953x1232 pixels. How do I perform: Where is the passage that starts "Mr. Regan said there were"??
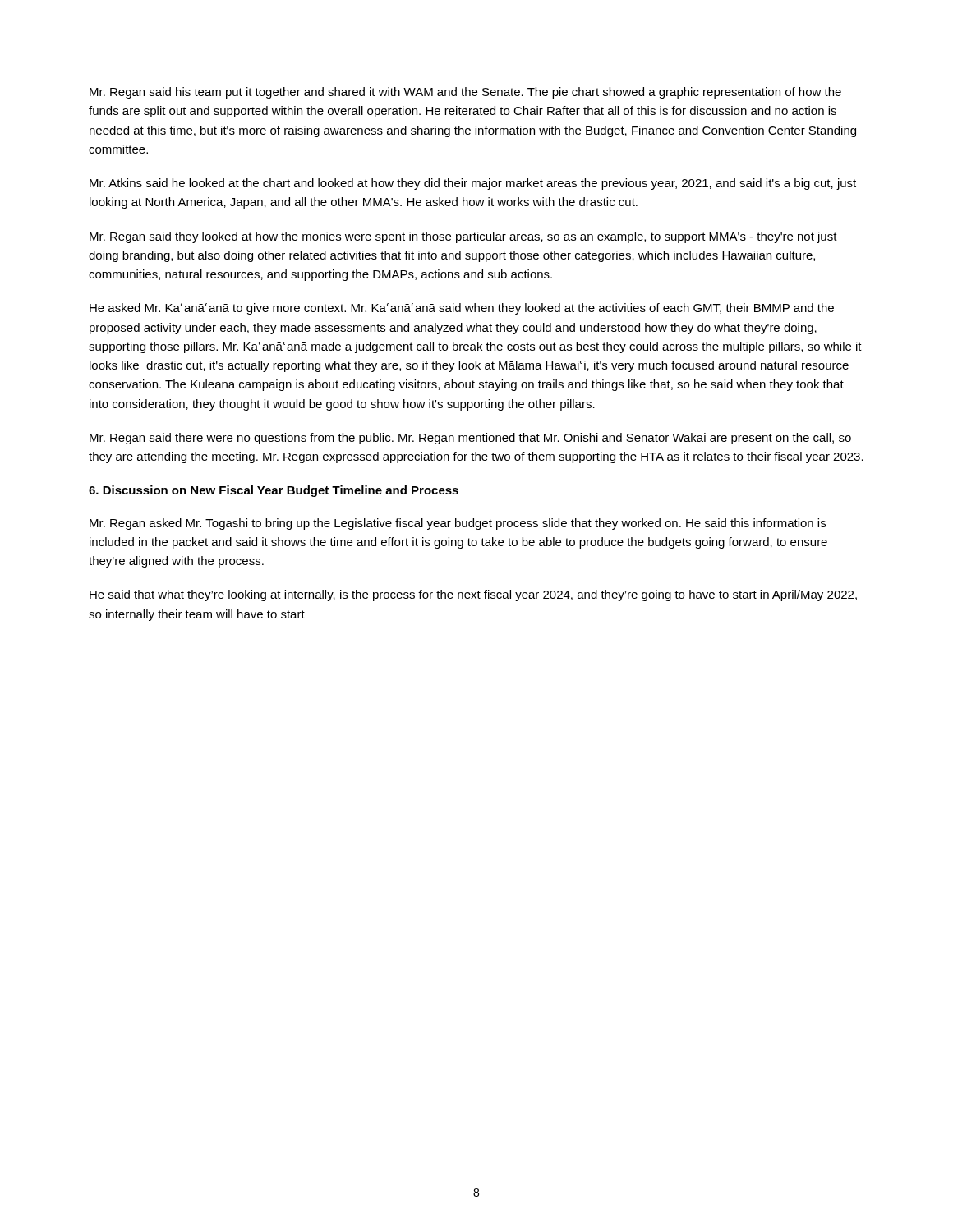(476, 447)
